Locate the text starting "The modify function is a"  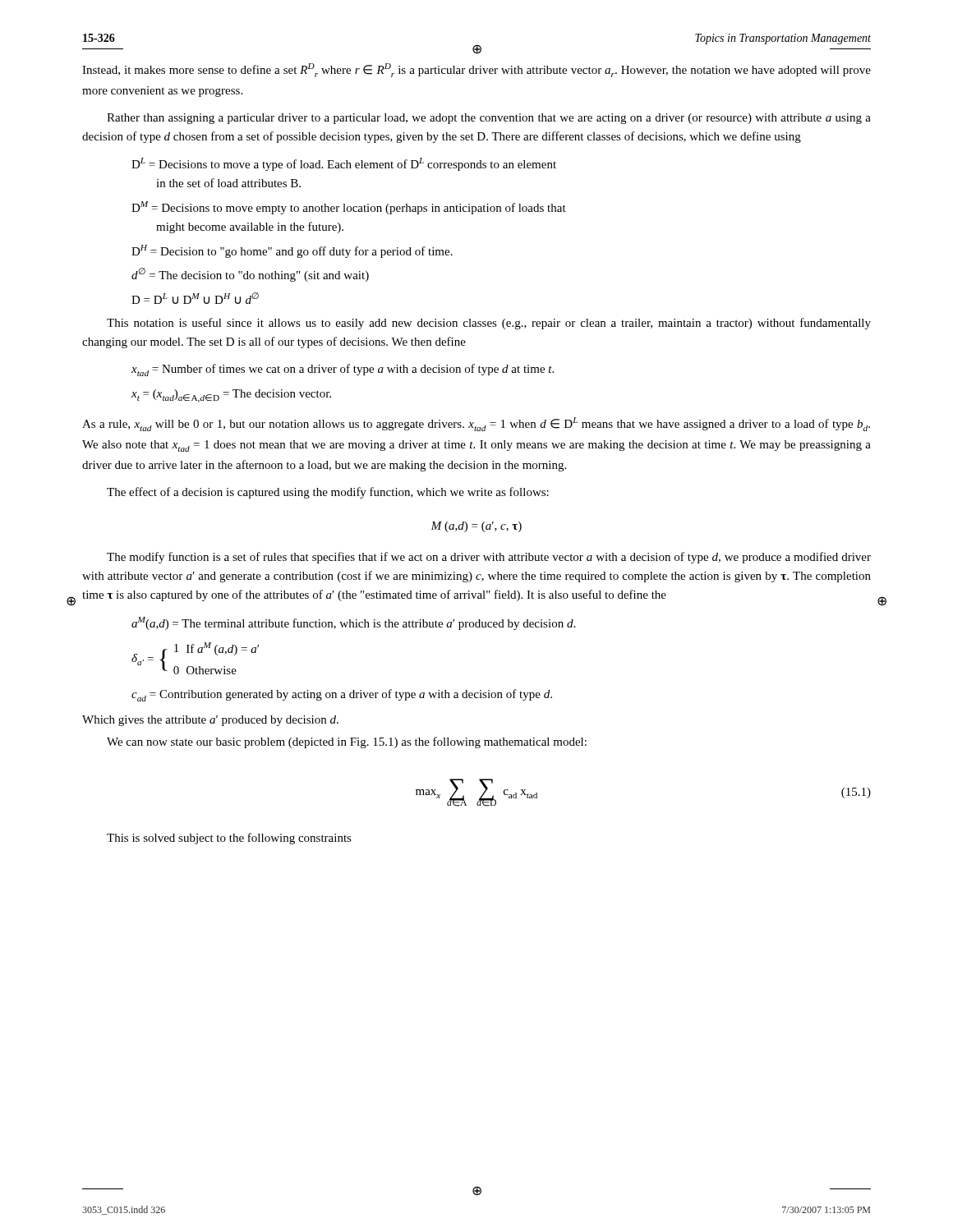pos(476,576)
